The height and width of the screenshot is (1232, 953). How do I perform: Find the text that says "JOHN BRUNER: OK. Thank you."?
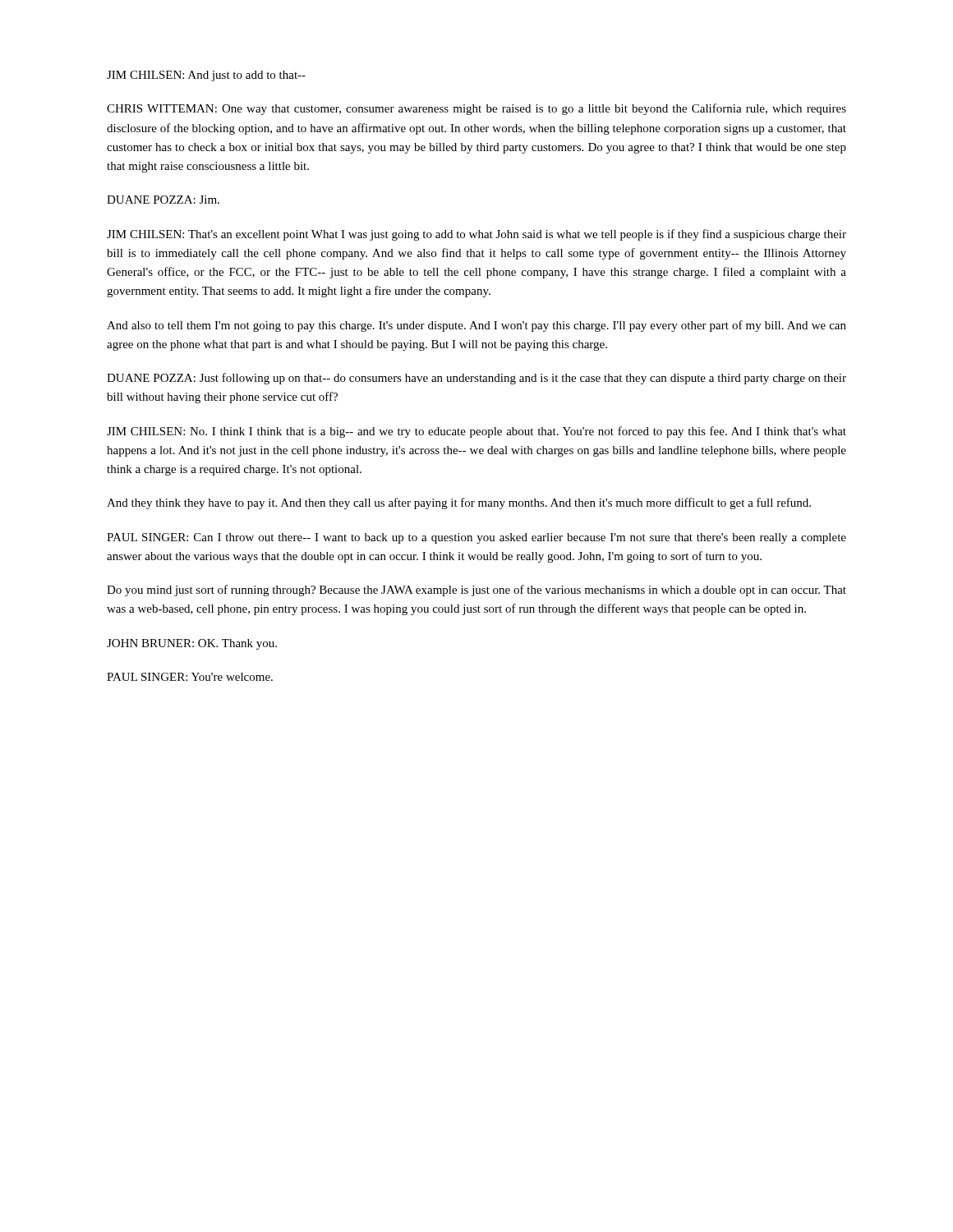(x=192, y=643)
